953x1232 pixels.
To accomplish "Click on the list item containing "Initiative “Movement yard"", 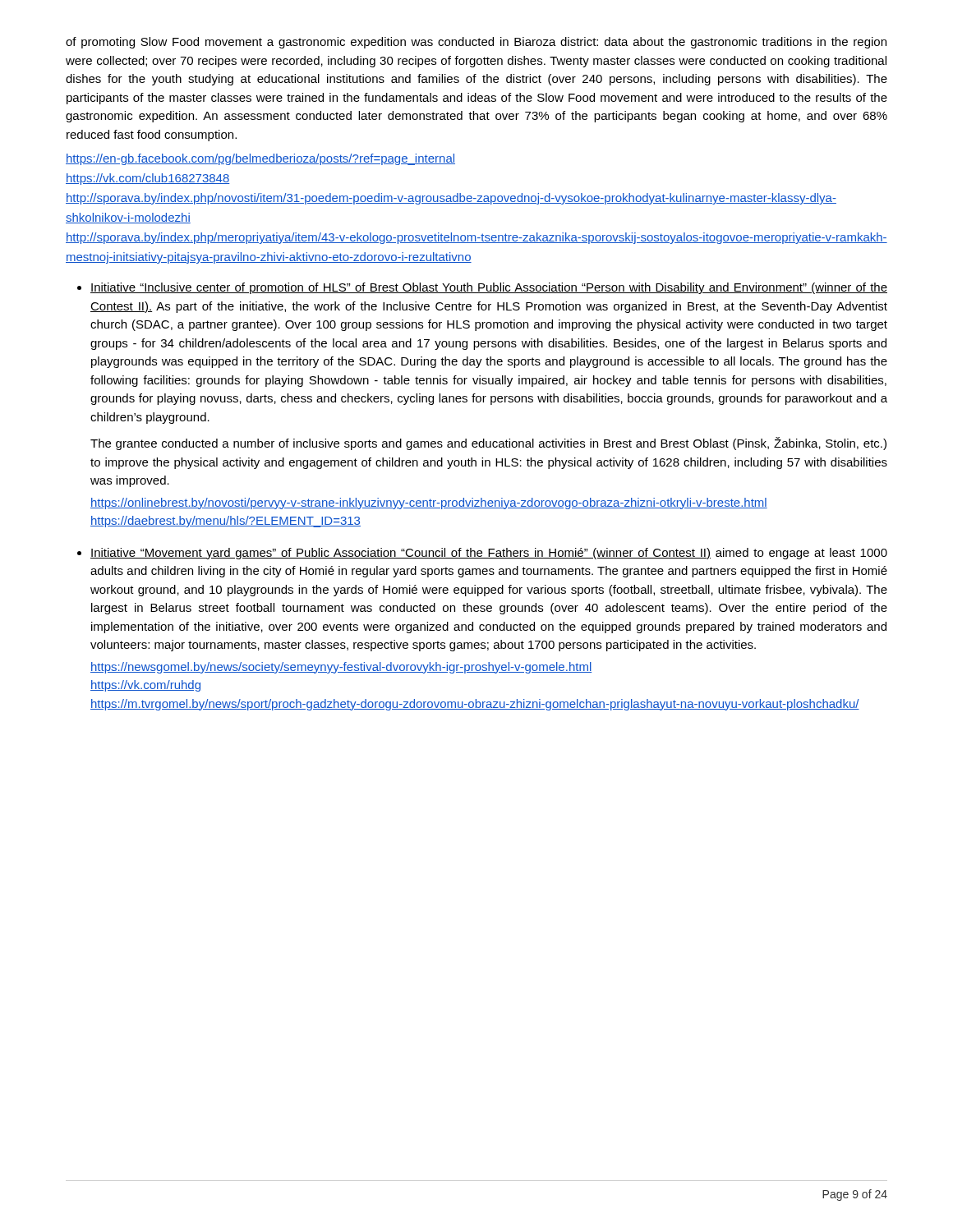I will pos(489,628).
